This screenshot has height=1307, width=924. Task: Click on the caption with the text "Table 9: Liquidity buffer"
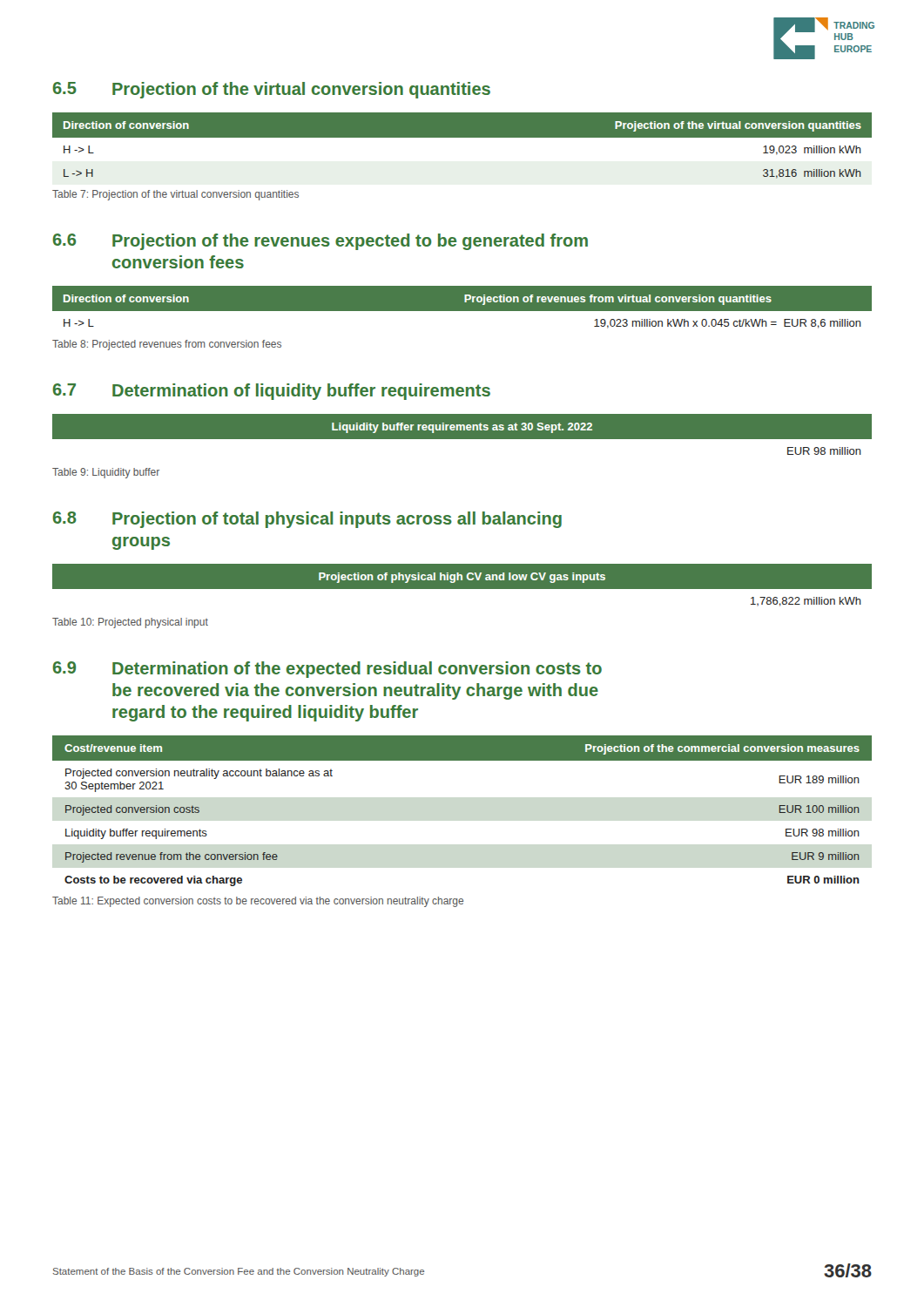click(106, 472)
